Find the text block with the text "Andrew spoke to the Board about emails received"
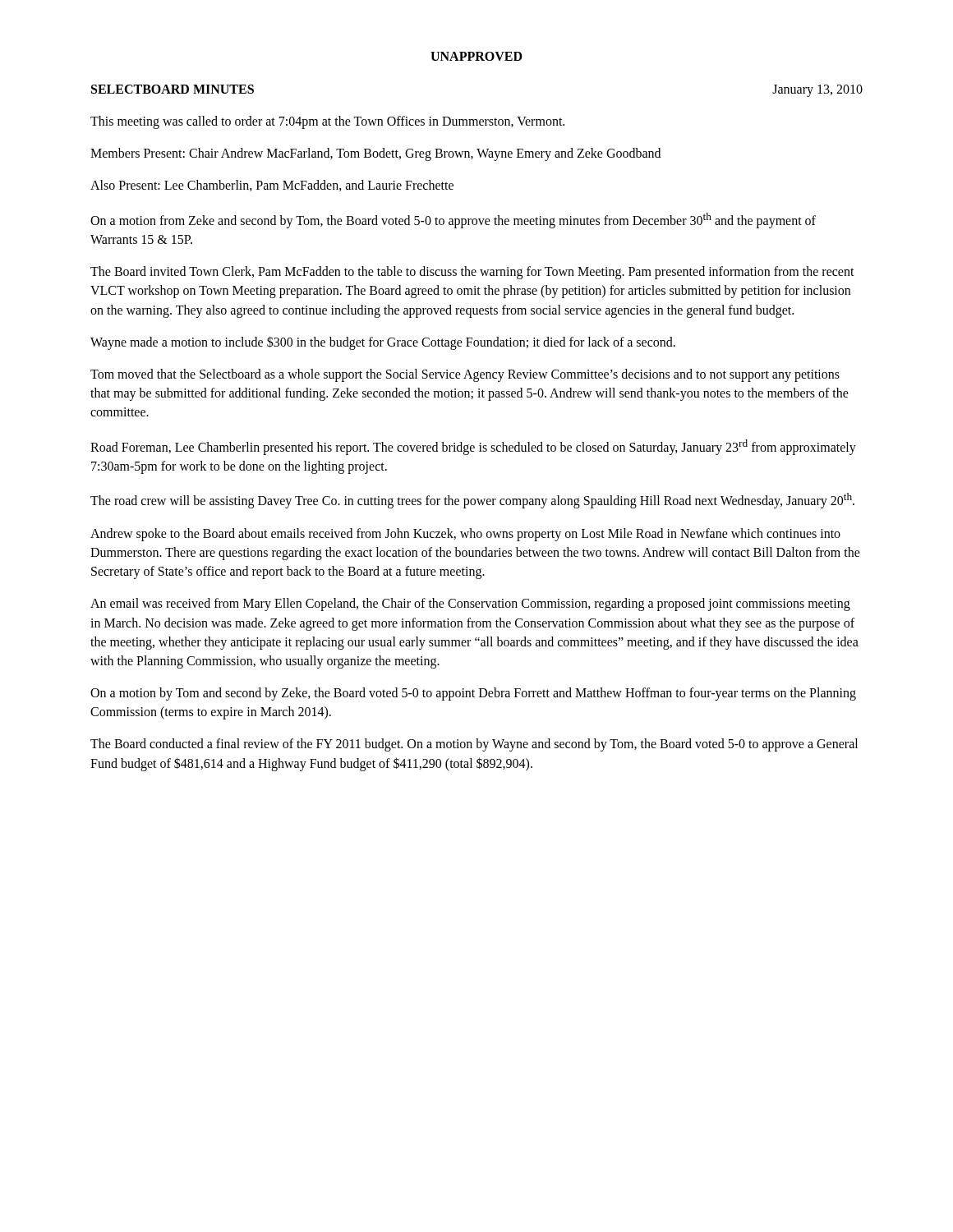Viewport: 953px width, 1232px height. pyautogui.click(x=476, y=552)
